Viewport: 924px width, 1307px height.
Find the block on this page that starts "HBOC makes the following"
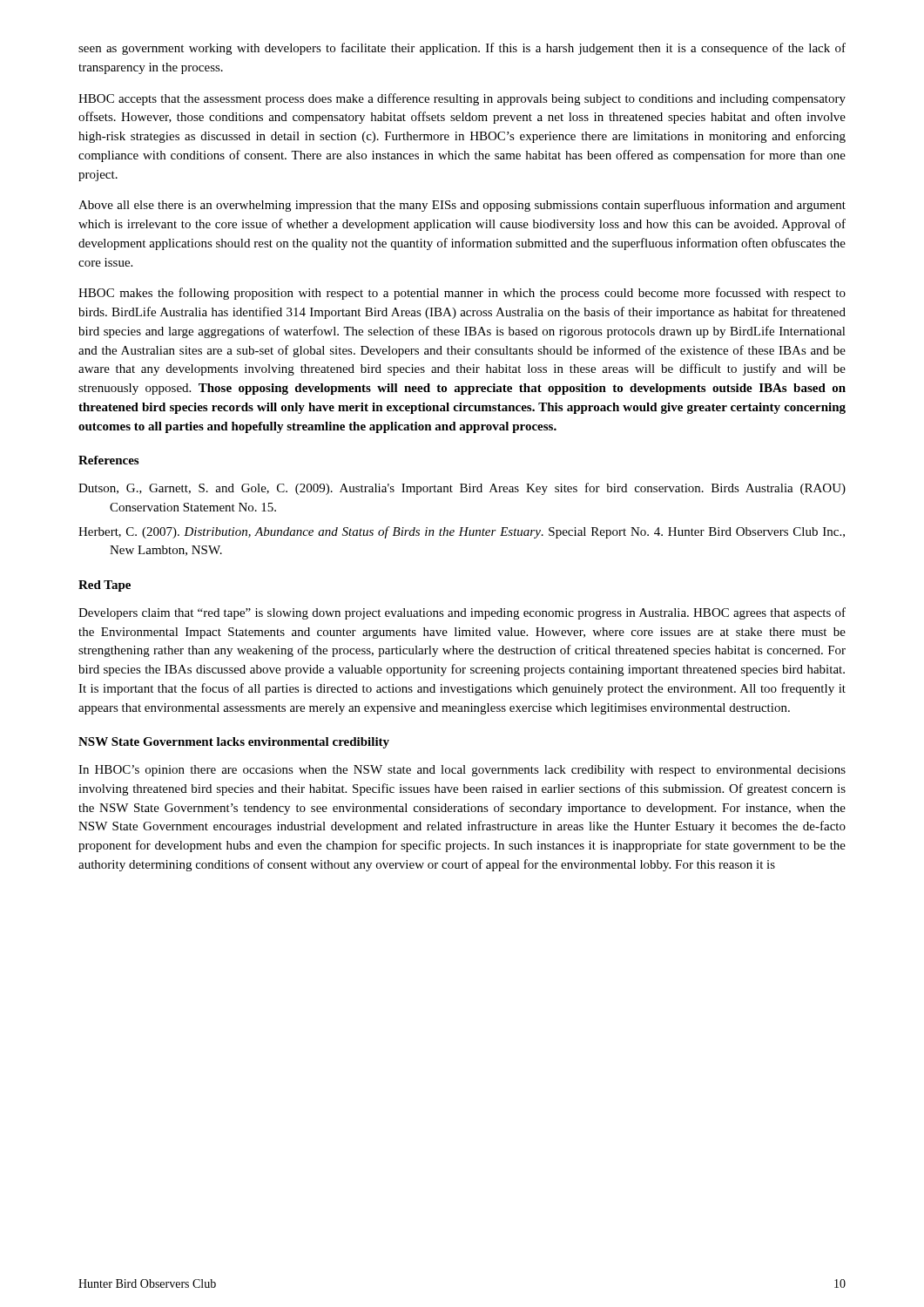coord(462,360)
